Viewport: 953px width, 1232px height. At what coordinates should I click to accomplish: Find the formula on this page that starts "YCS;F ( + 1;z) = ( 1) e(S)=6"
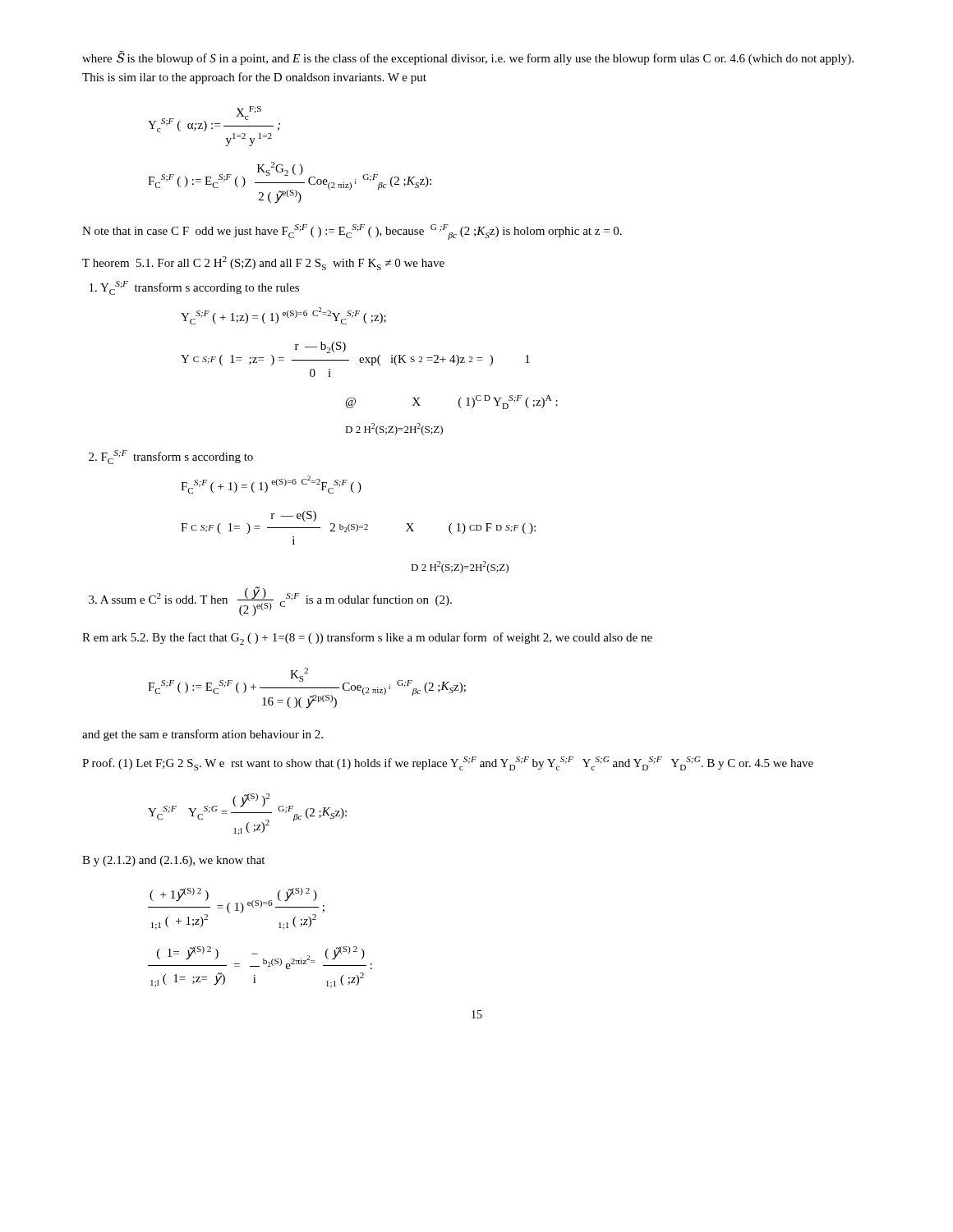point(526,372)
